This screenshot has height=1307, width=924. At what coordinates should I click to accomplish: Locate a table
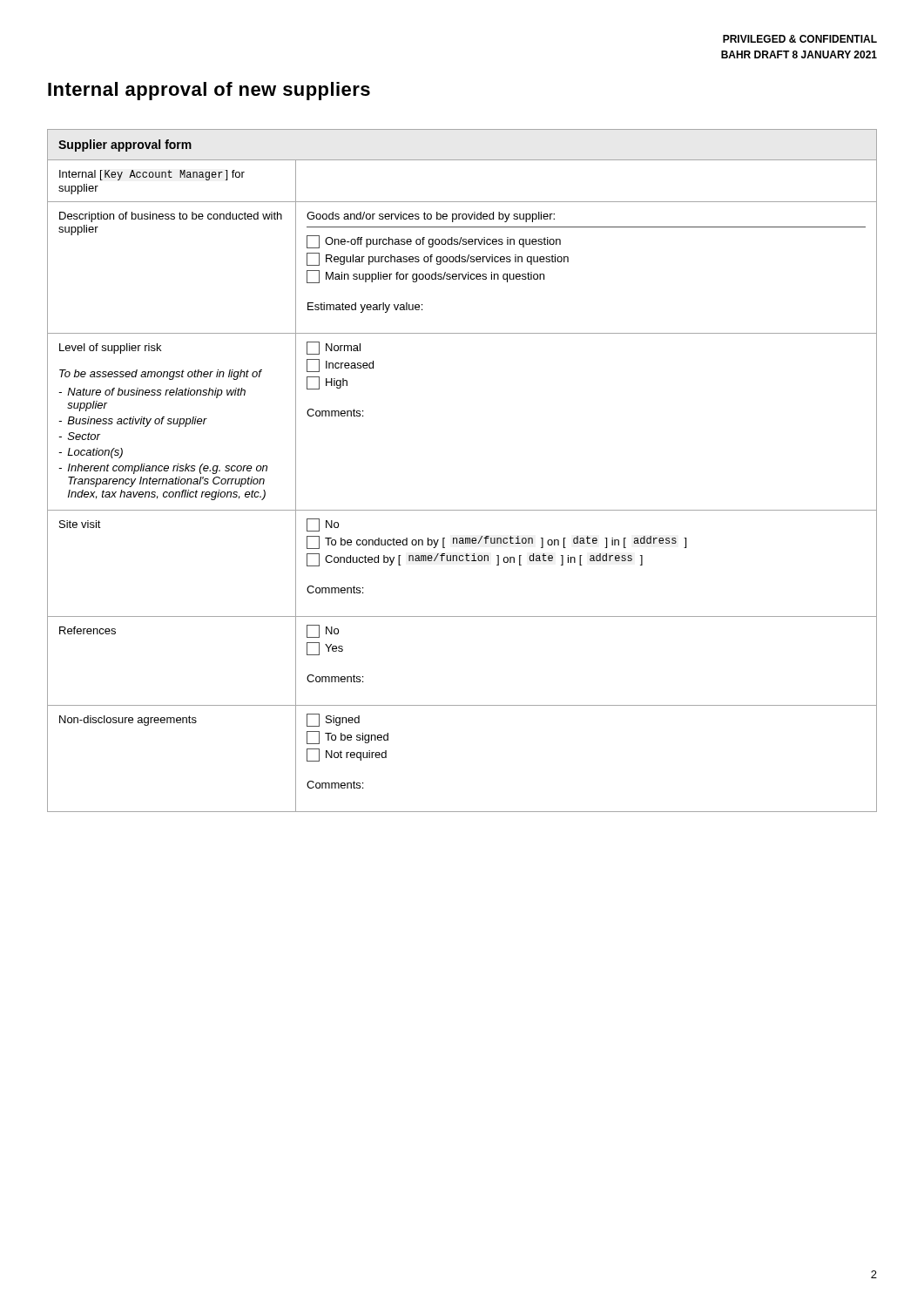(x=462, y=471)
